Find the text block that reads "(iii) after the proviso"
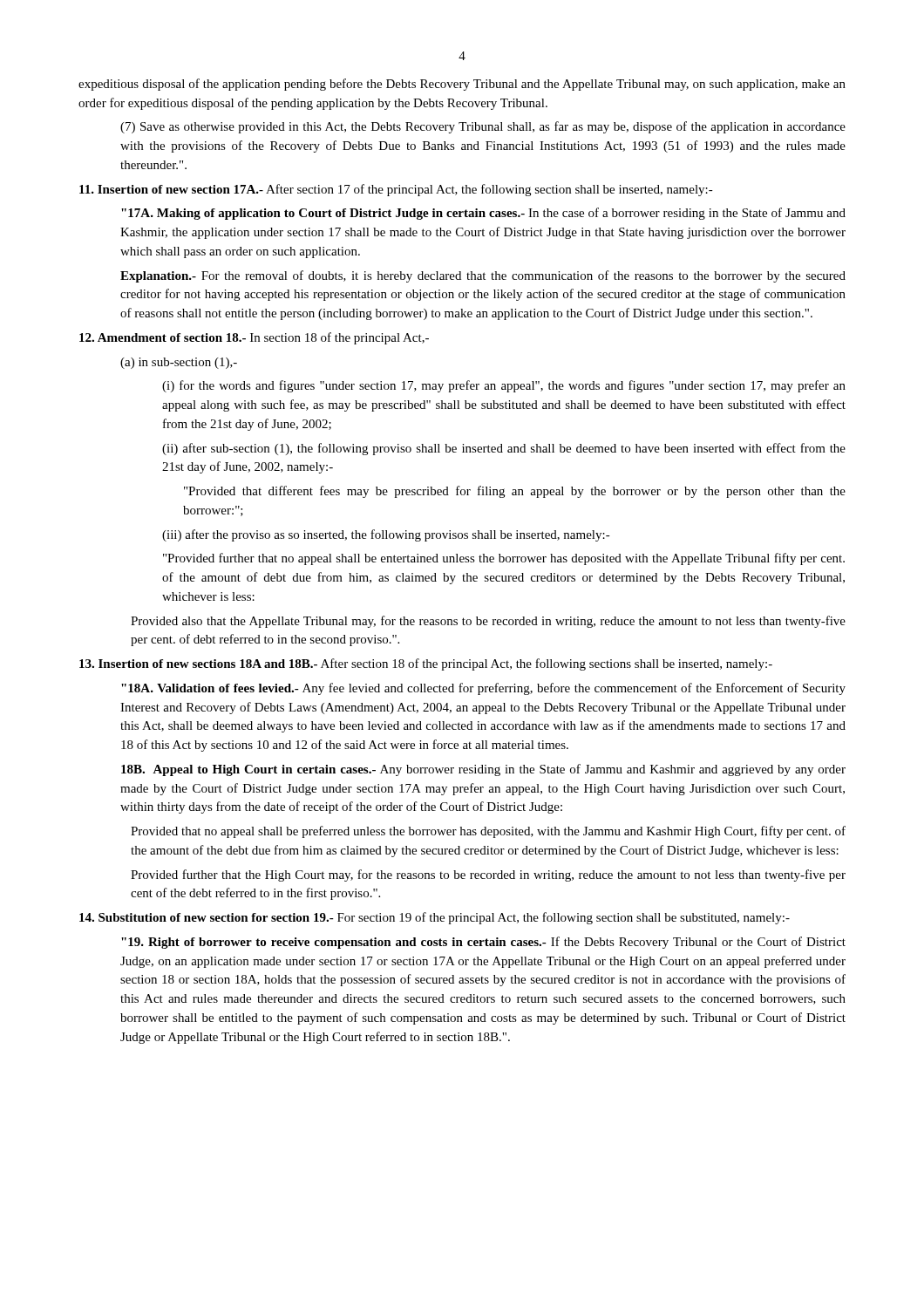Image resolution: width=924 pixels, height=1308 pixels. click(x=504, y=535)
